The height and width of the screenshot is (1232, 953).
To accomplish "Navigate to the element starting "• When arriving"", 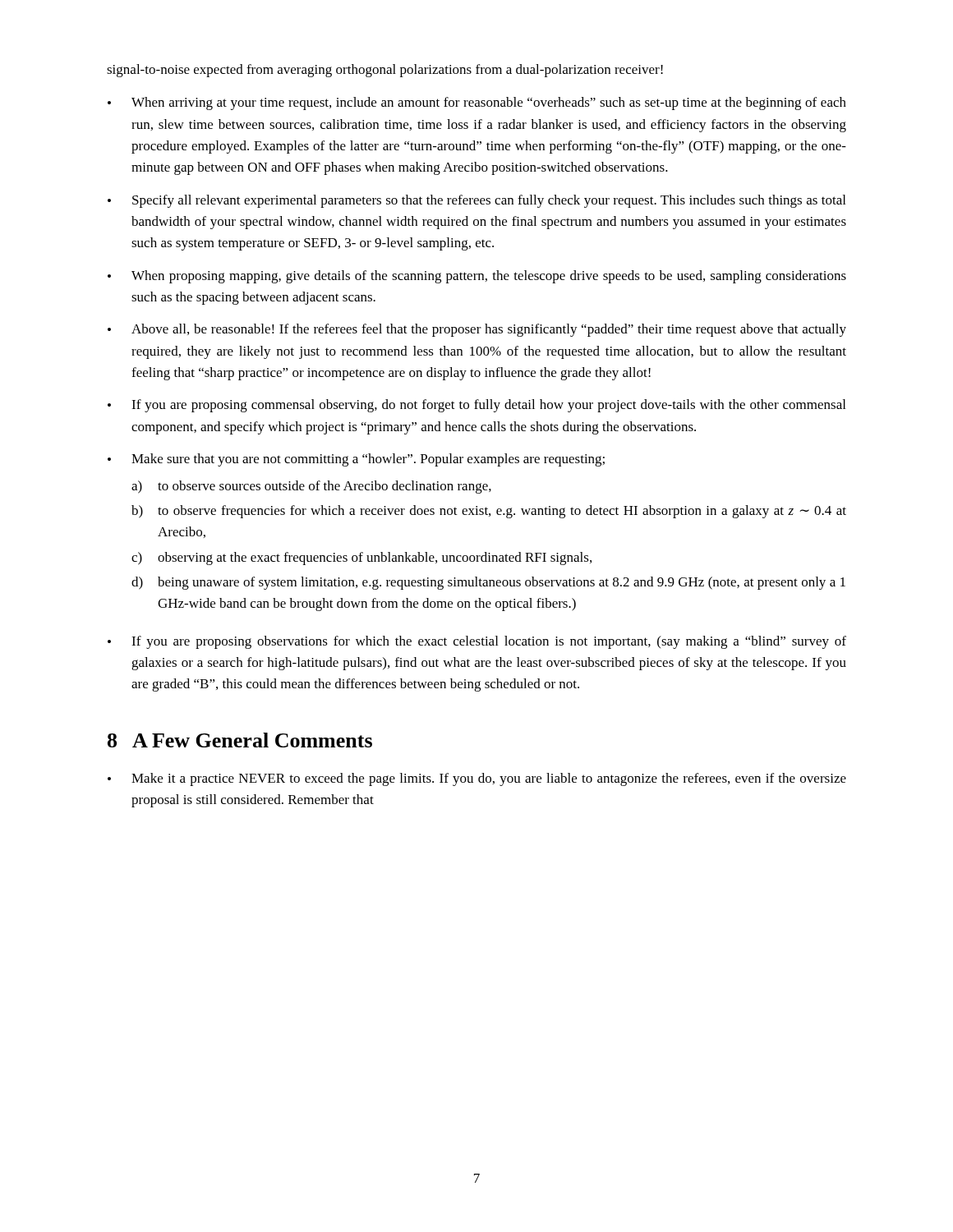I will pyautogui.click(x=476, y=136).
